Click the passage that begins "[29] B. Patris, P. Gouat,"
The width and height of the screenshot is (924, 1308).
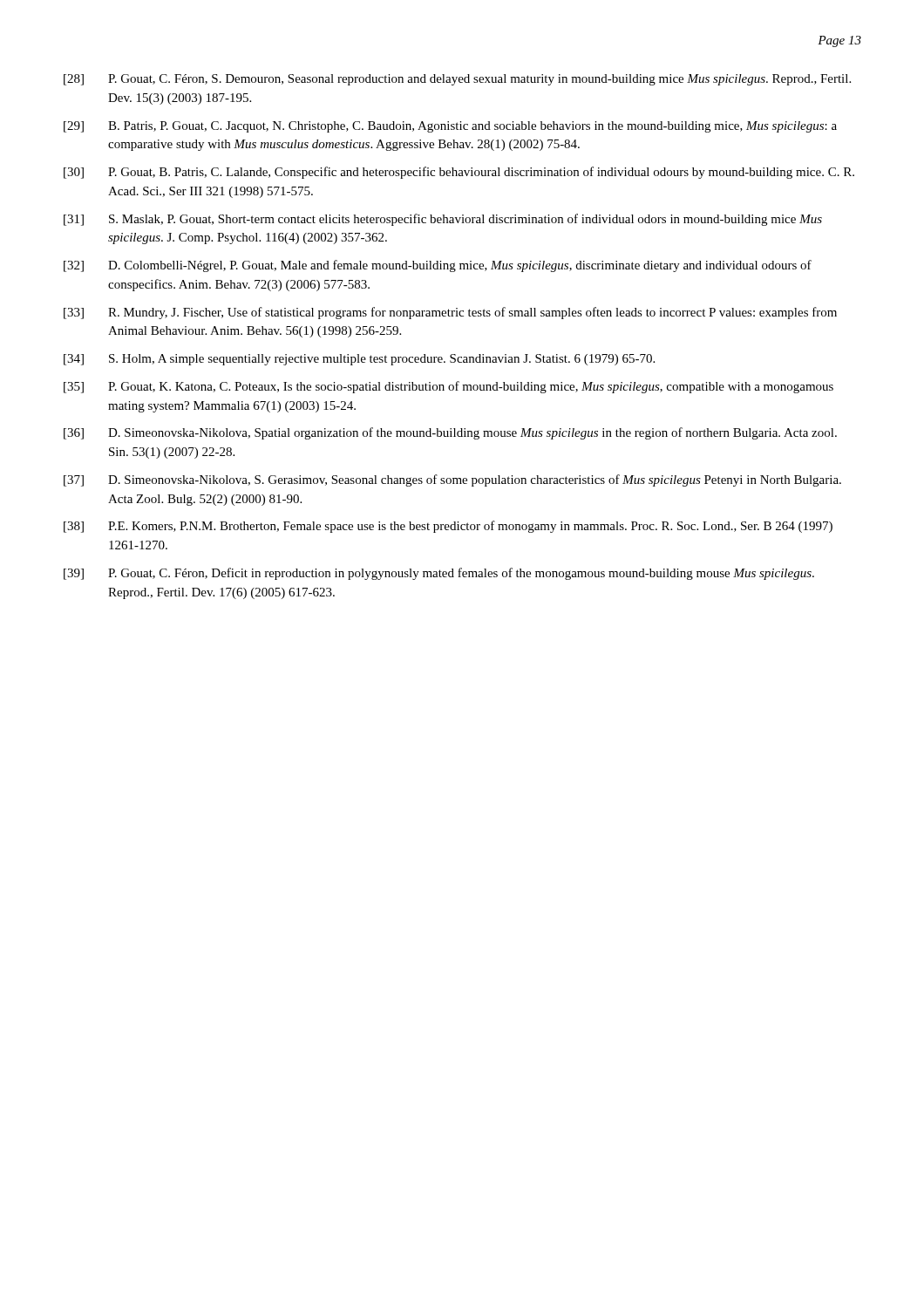click(x=462, y=135)
